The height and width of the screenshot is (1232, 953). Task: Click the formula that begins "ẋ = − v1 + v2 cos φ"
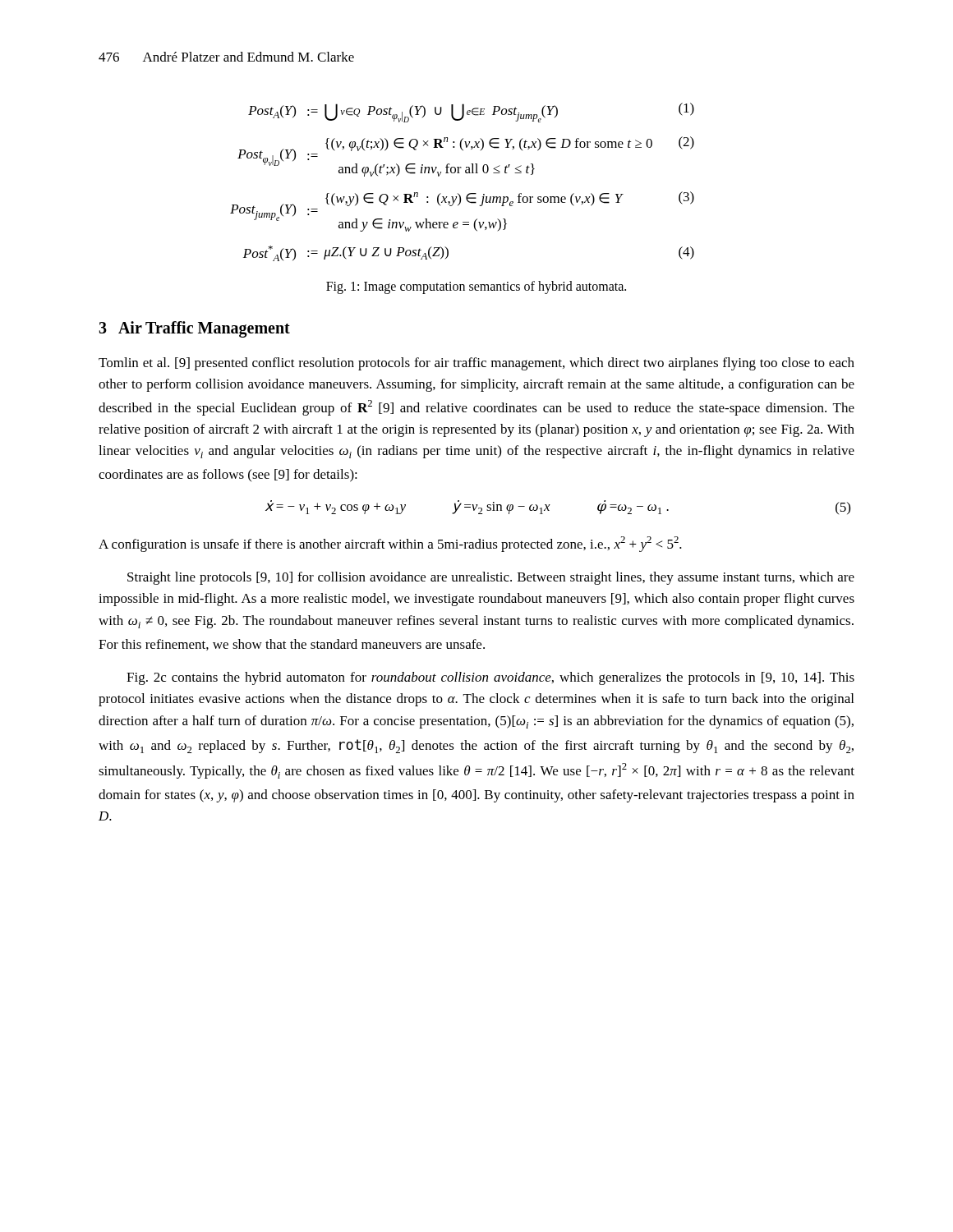pyautogui.click(x=476, y=507)
